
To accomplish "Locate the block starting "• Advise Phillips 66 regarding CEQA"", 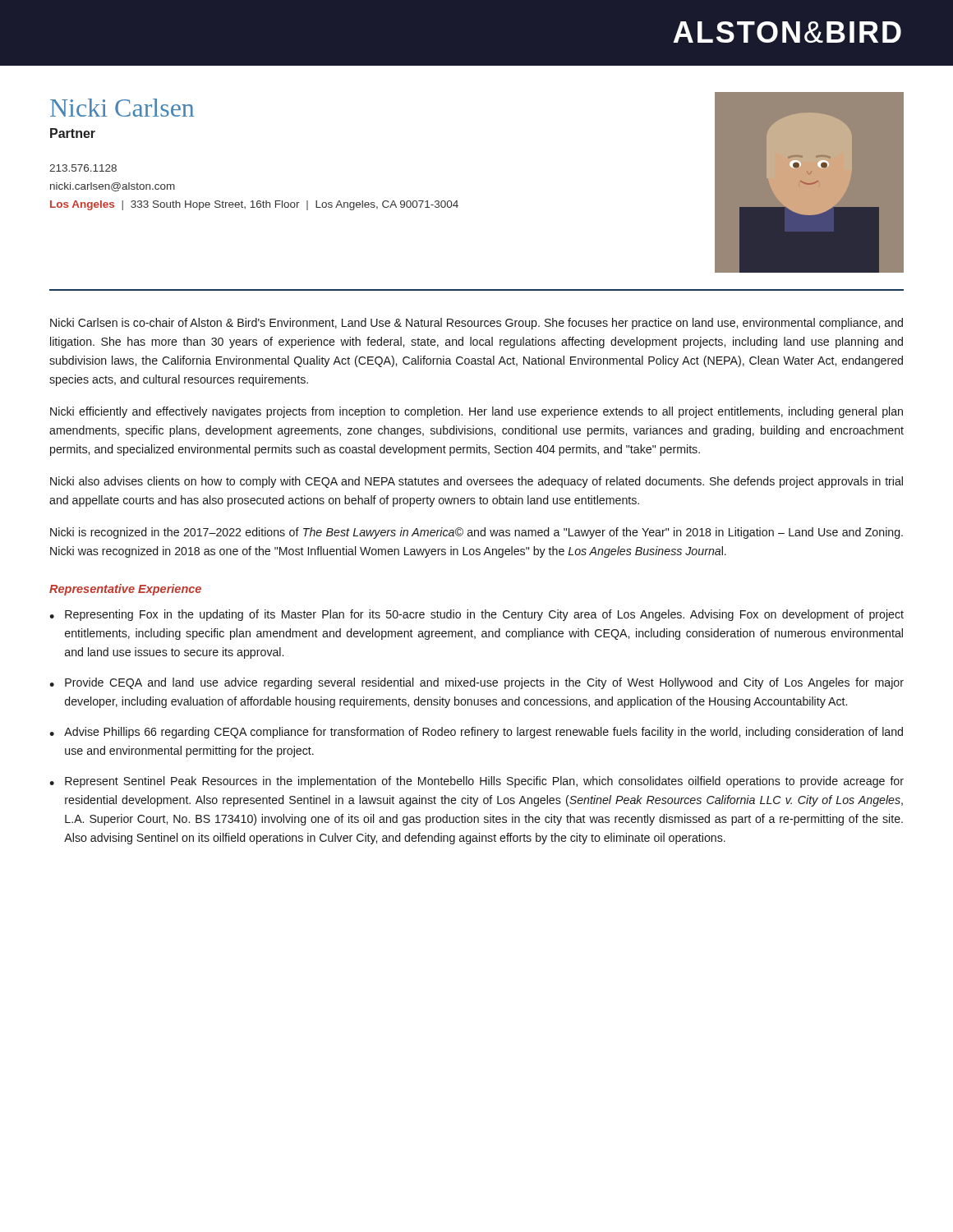I will click(476, 742).
